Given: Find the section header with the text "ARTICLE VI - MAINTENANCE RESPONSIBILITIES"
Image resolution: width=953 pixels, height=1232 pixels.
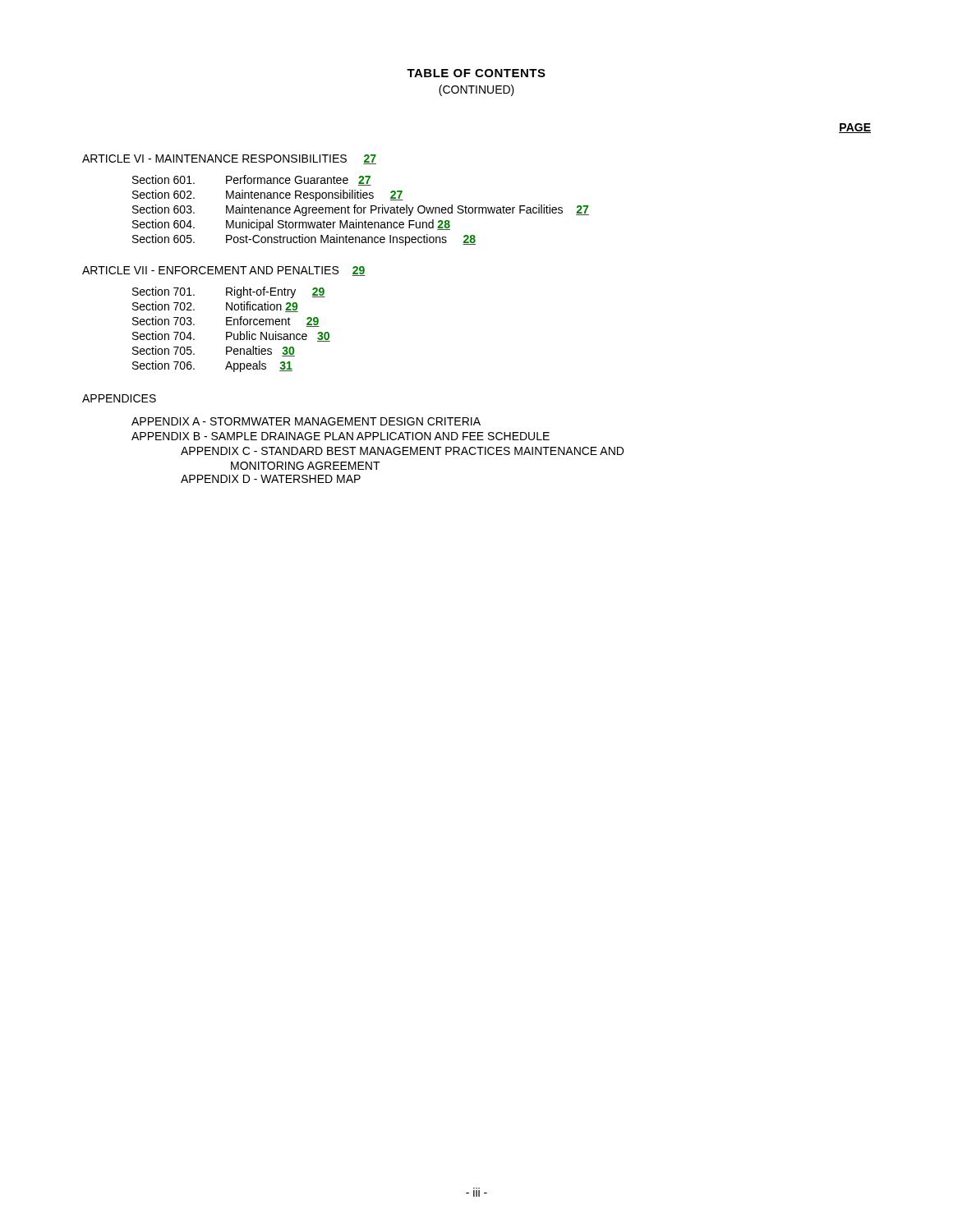Looking at the screenshot, I should point(229,158).
